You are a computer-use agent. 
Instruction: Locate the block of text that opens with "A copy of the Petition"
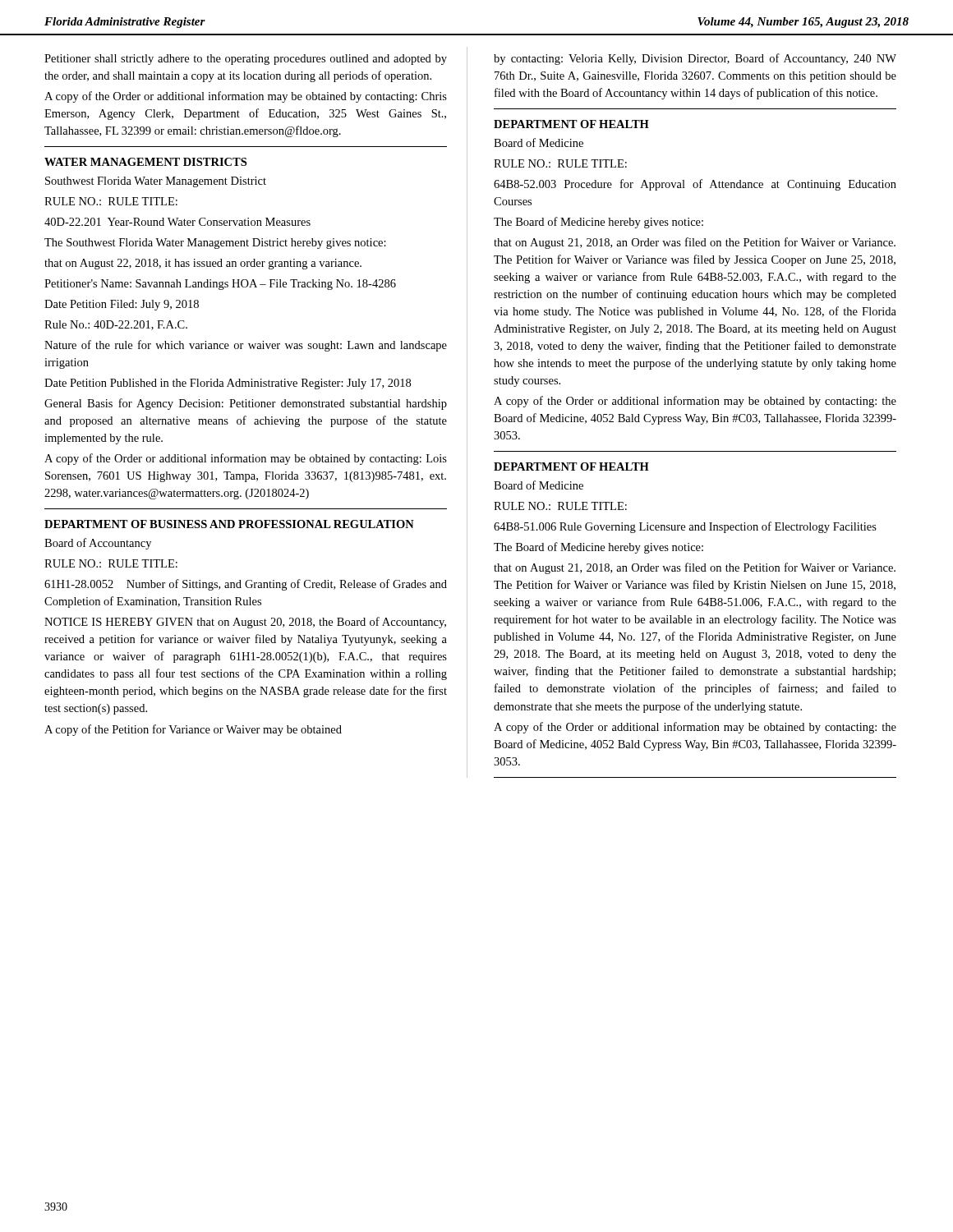[193, 729]
